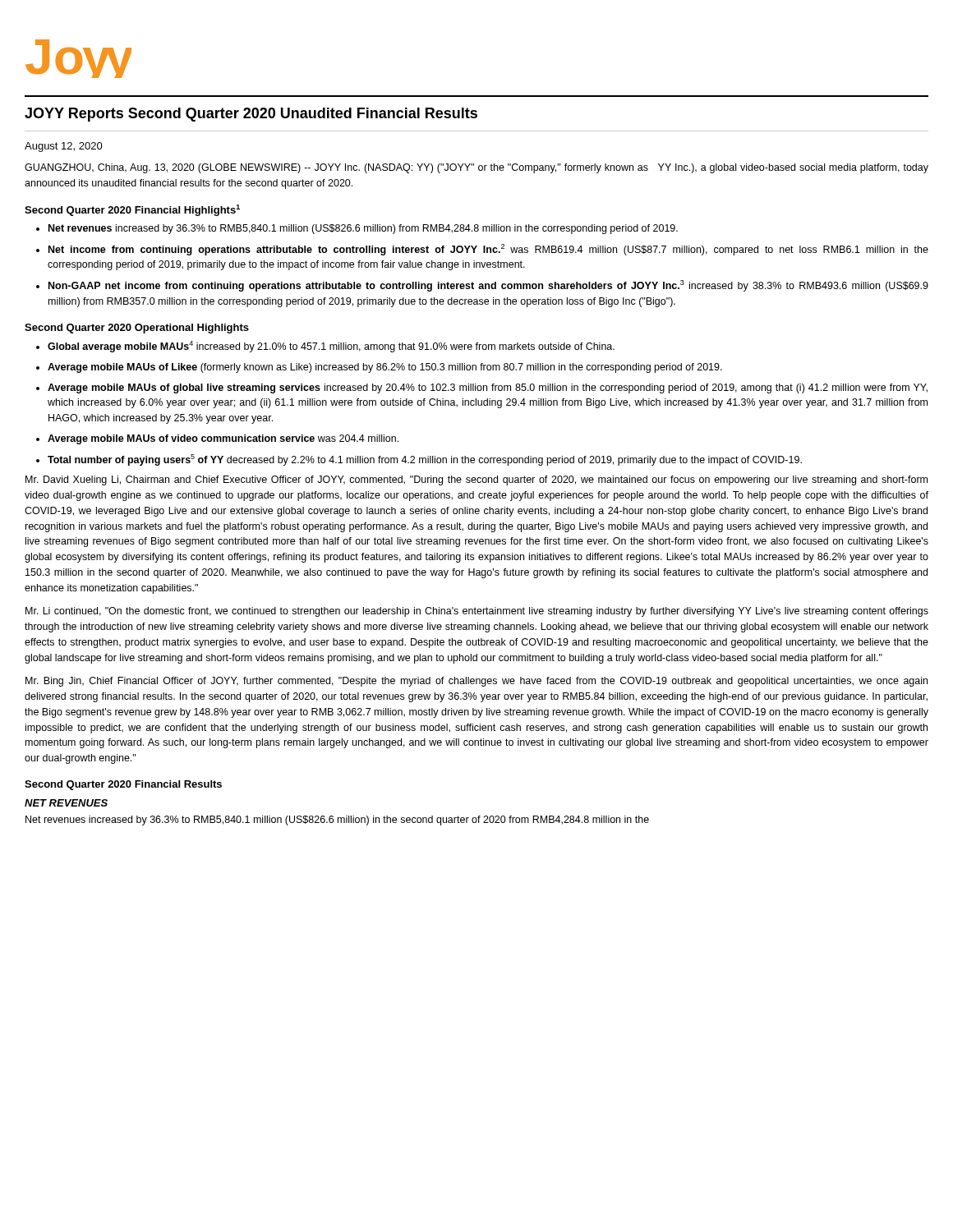Click the passage that begins "Mr. David Xueling Li, Chairman and"
The width and height of the screenshot is (953, 1232).
pos(476,534)
